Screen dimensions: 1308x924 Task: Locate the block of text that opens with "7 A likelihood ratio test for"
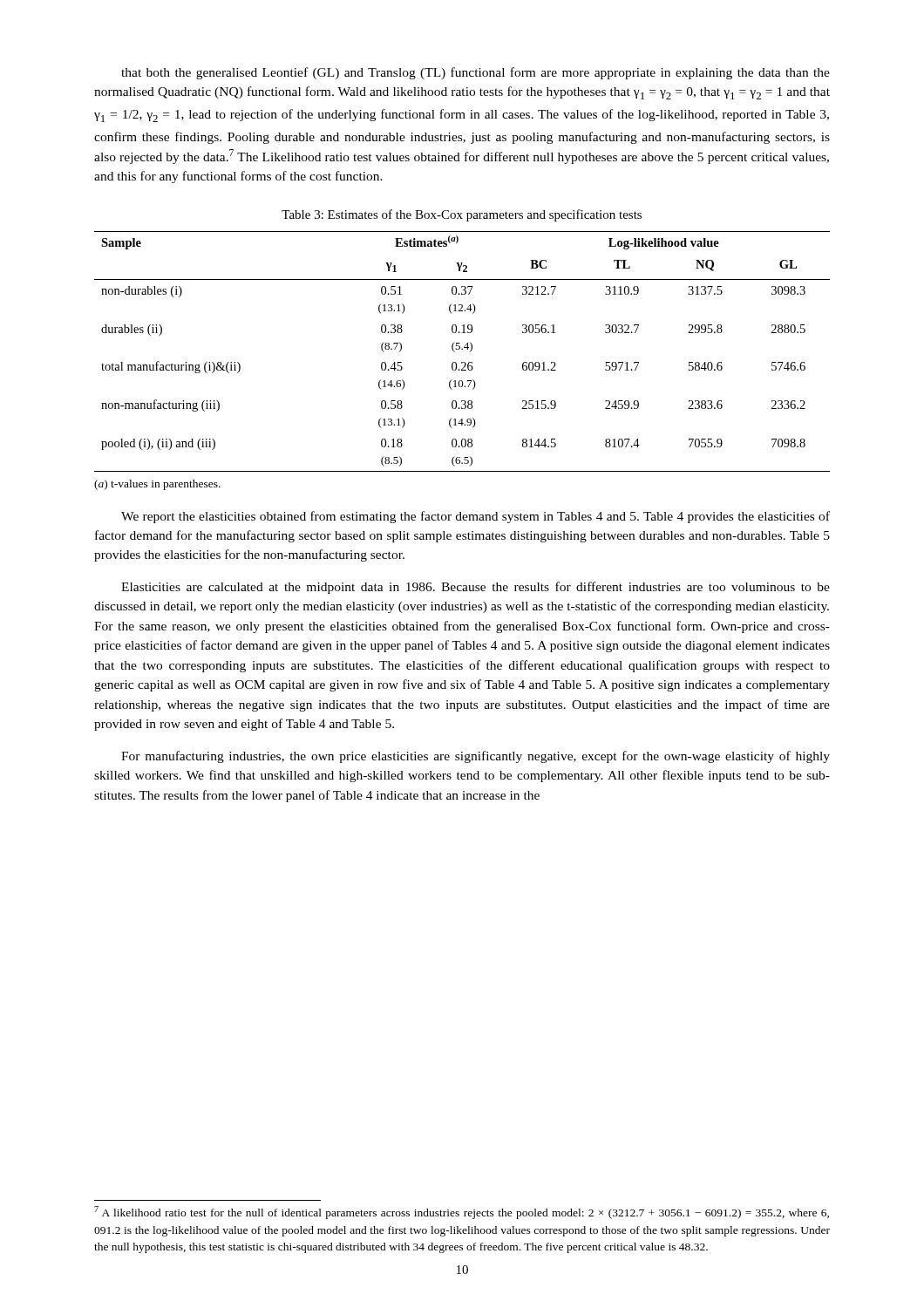462,1229
